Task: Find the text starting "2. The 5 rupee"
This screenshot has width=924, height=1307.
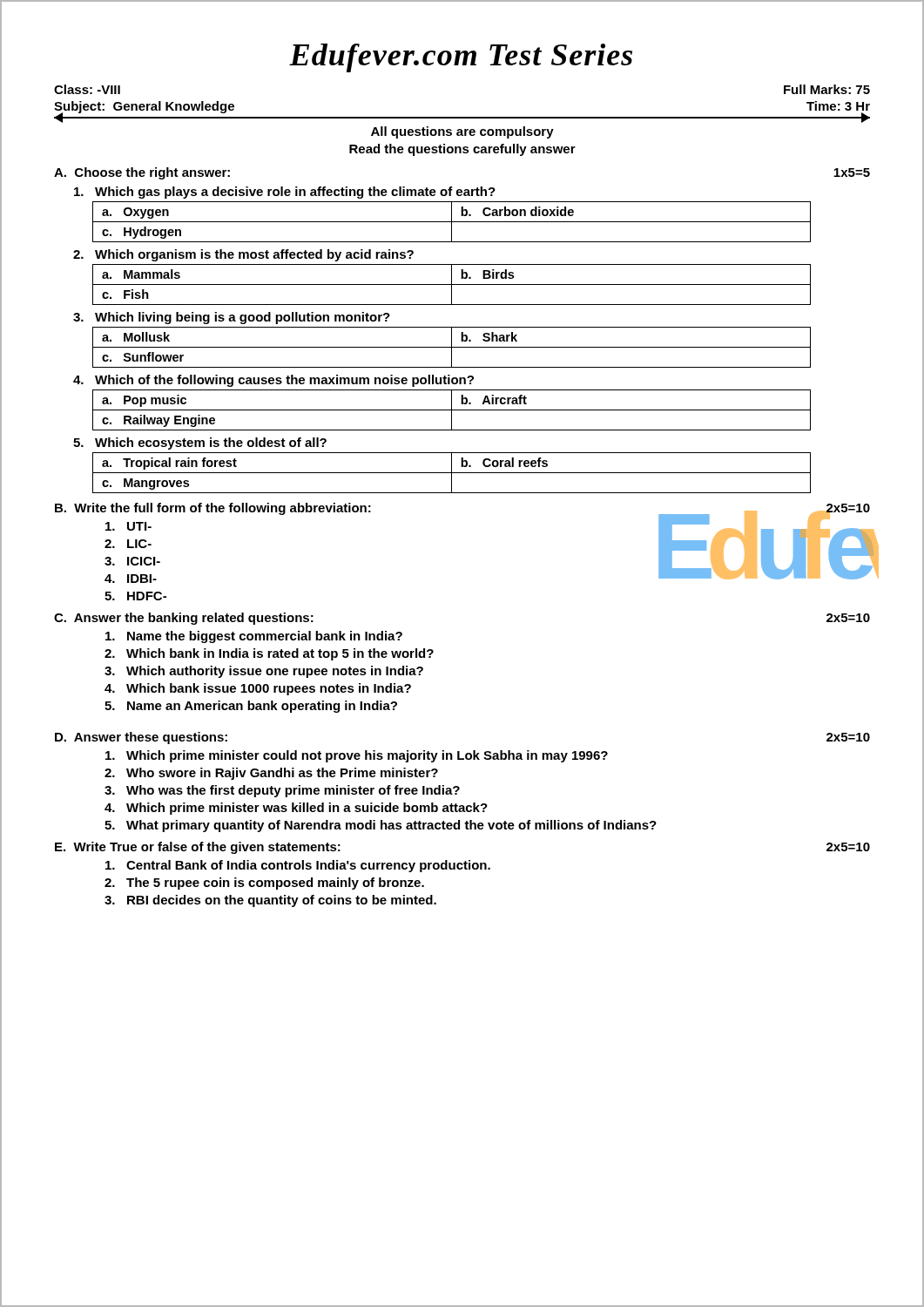Action: (265, 882)
